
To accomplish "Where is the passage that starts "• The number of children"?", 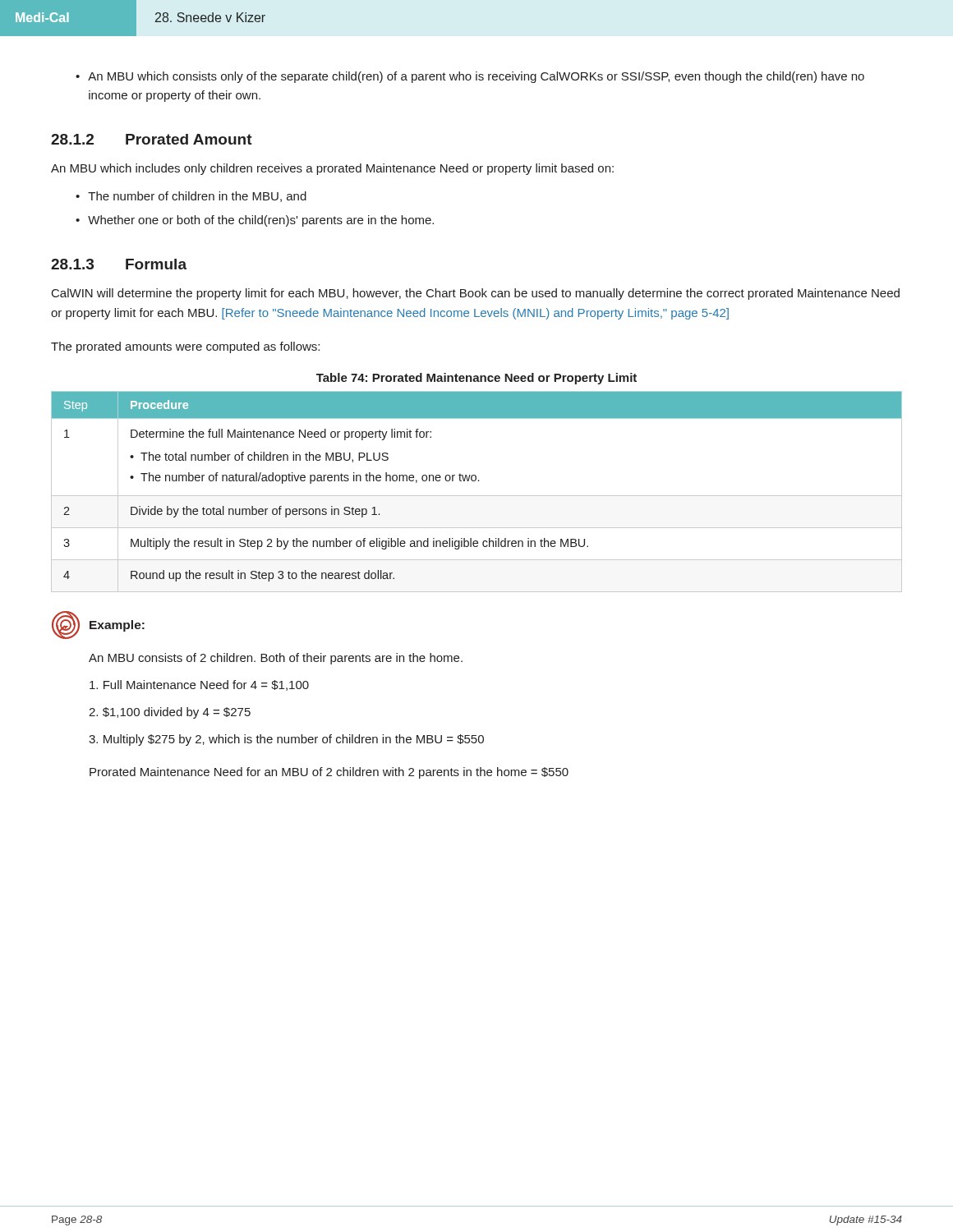I will coord(191,197).
